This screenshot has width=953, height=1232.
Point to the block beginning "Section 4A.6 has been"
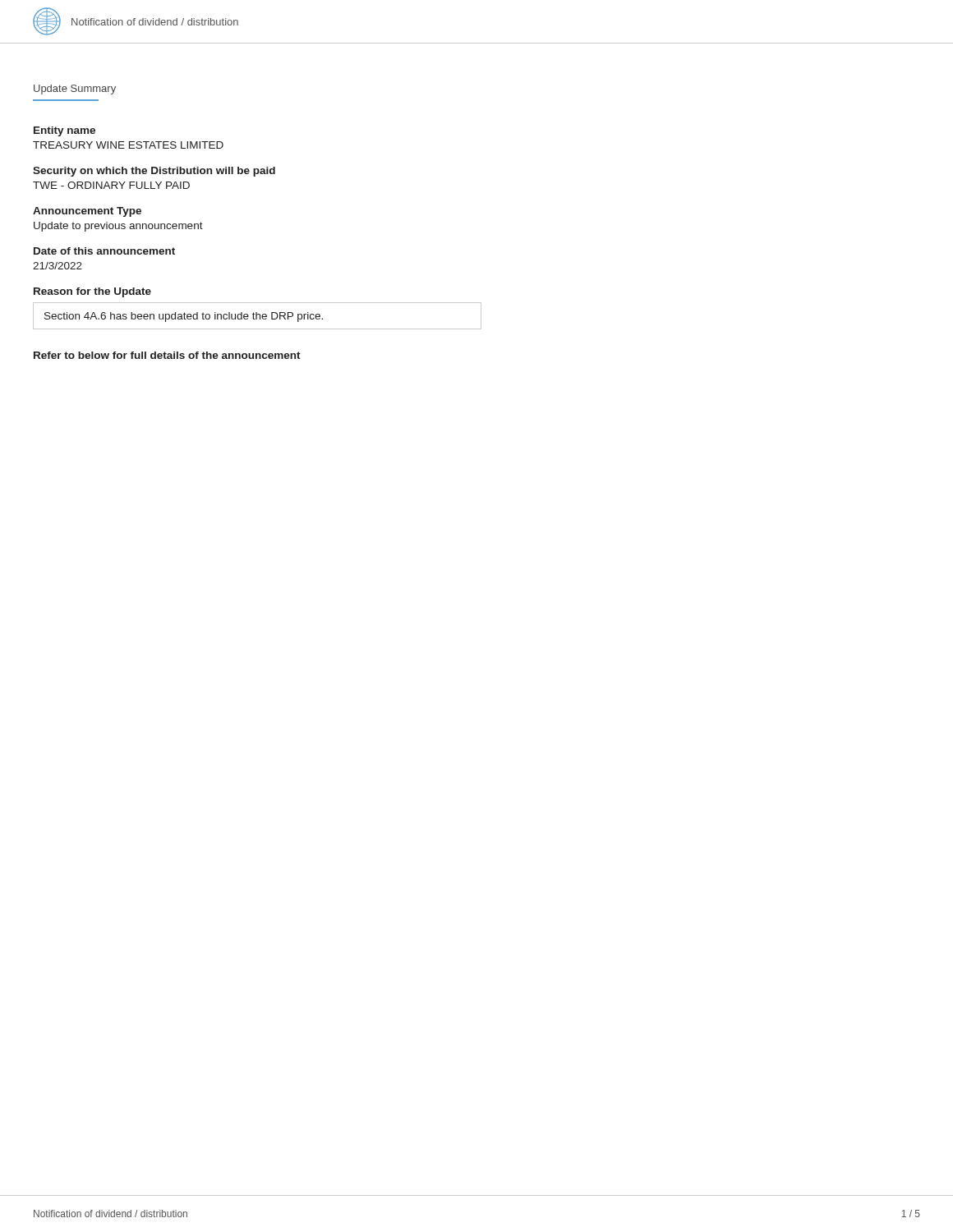(257, 316)
